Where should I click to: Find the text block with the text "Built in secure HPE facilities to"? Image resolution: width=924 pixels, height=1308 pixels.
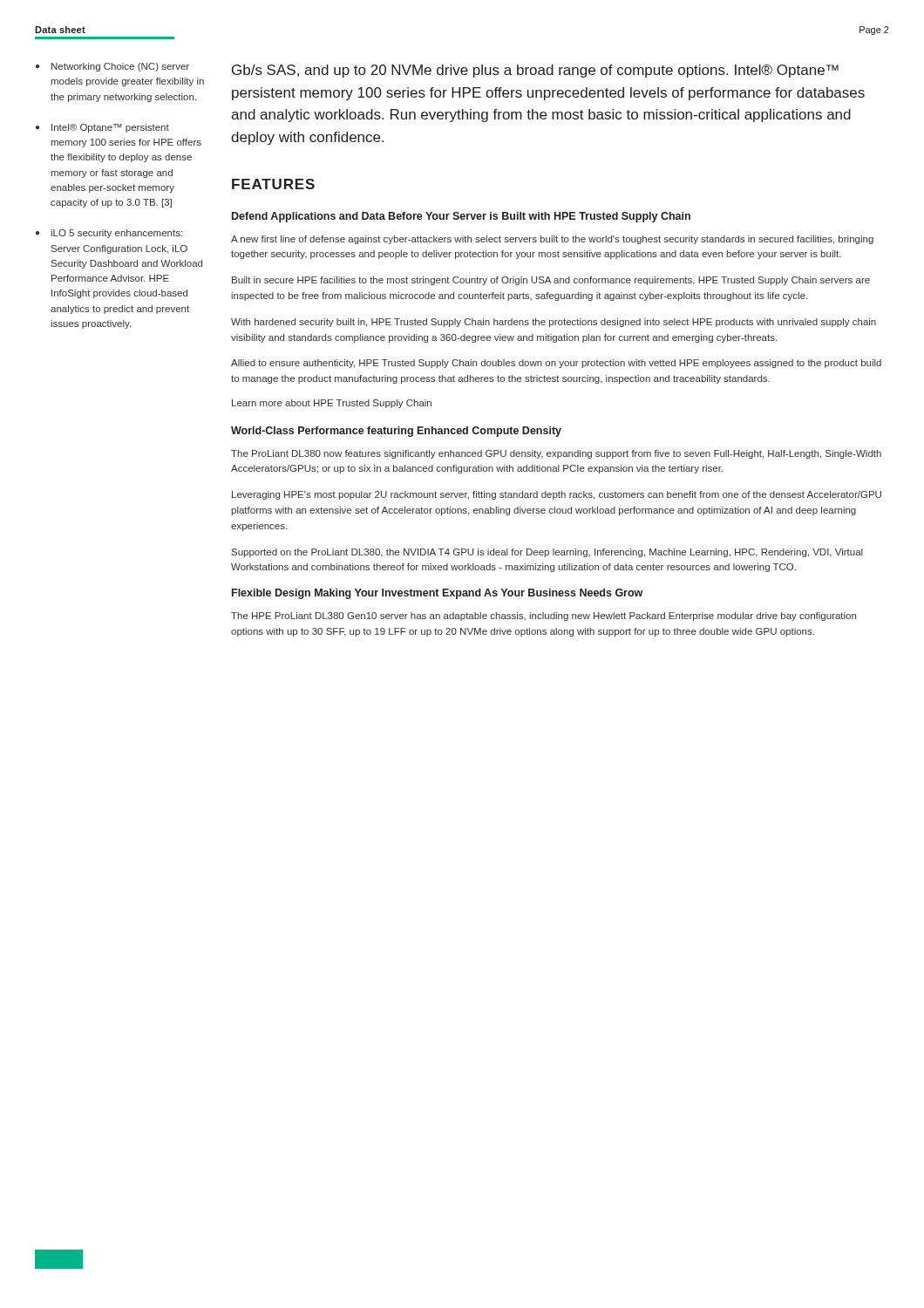coord(551,288)
